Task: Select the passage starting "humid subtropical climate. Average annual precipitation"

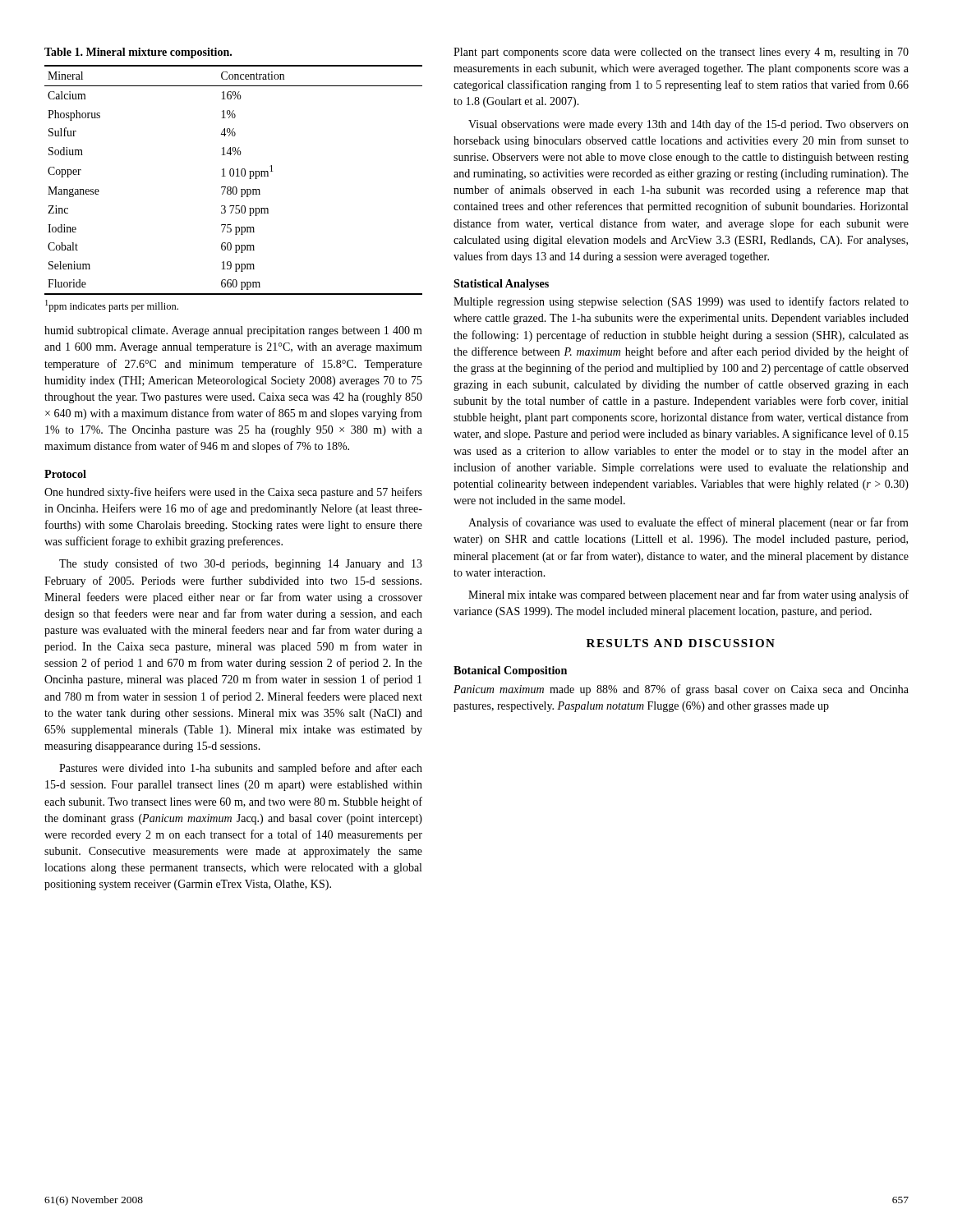Action: pyautogui.click(x=233, y=389)
